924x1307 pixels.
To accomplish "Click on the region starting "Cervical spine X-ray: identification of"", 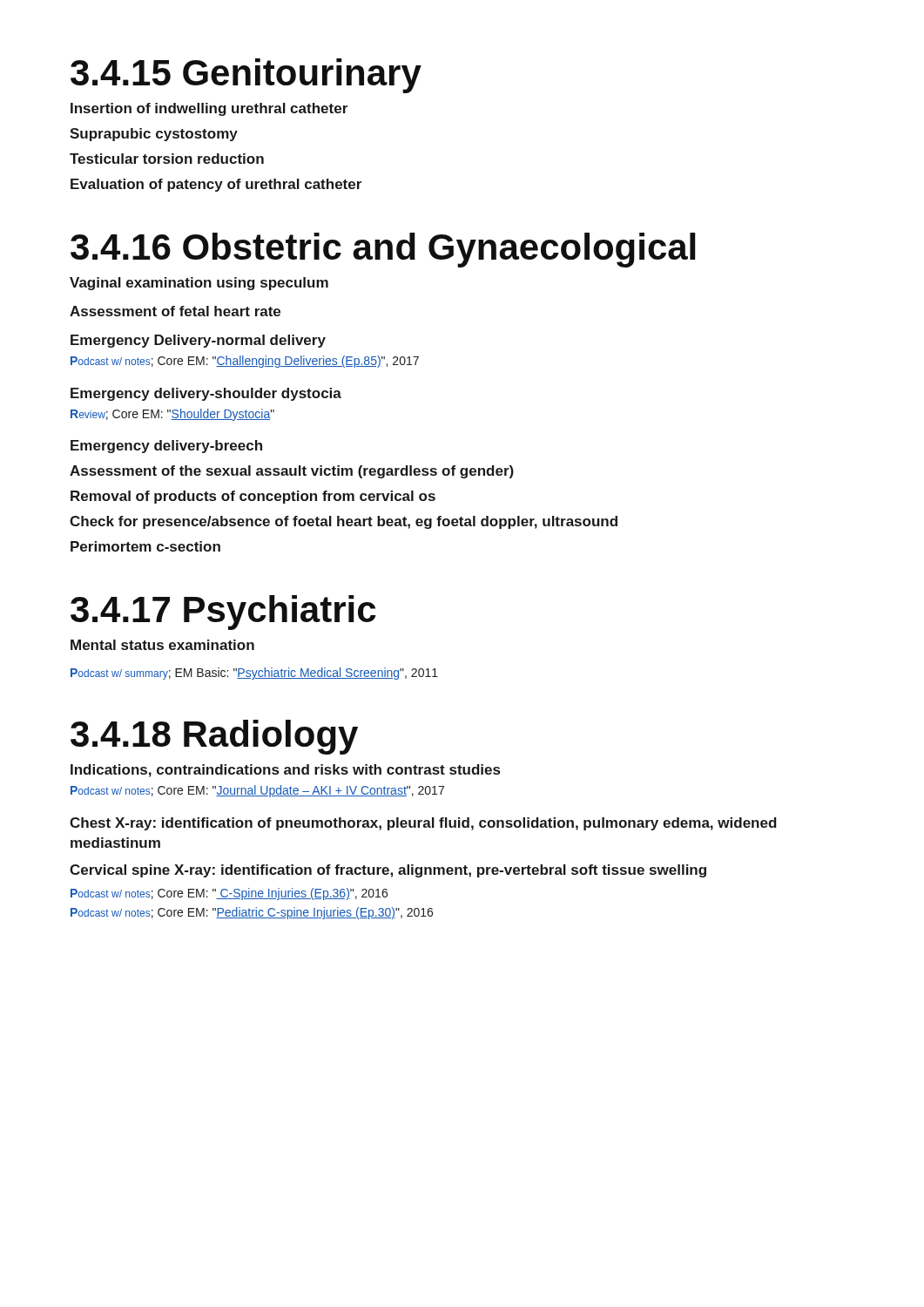I will pos(388,870).
